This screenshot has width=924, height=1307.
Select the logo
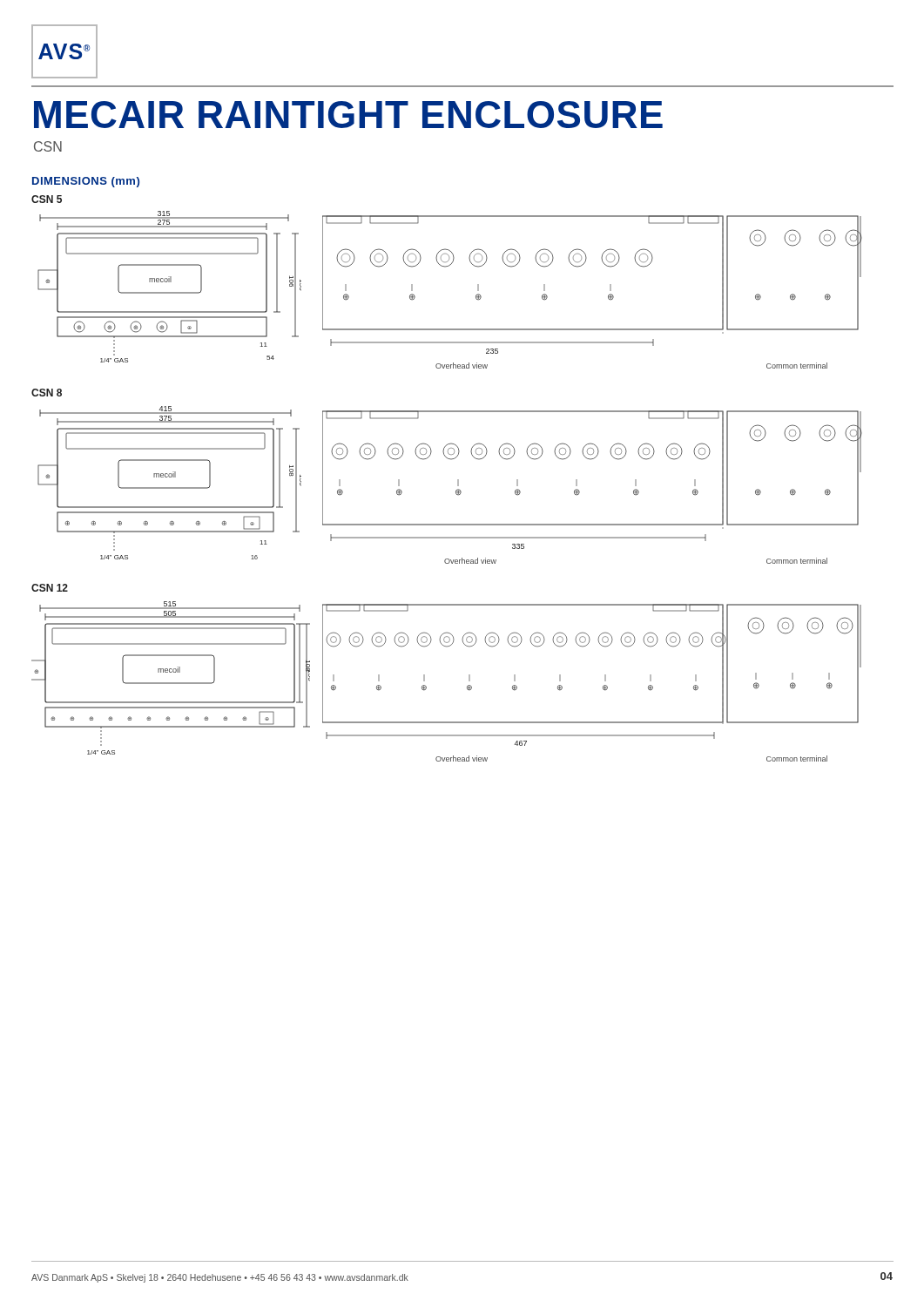pos(64,51)
